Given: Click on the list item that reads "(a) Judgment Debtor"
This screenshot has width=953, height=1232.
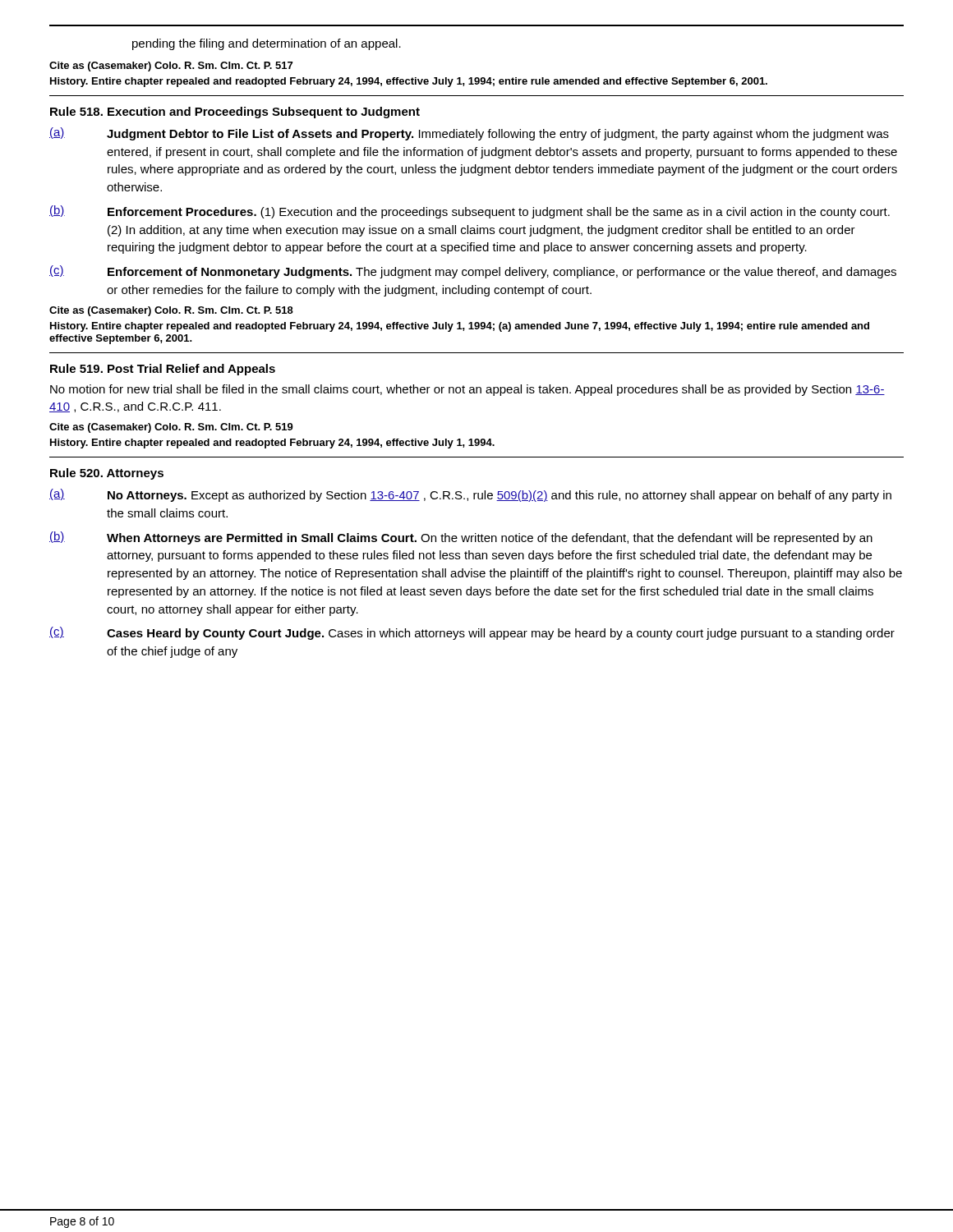Looking at the screenshot, I should coord(476,160).
